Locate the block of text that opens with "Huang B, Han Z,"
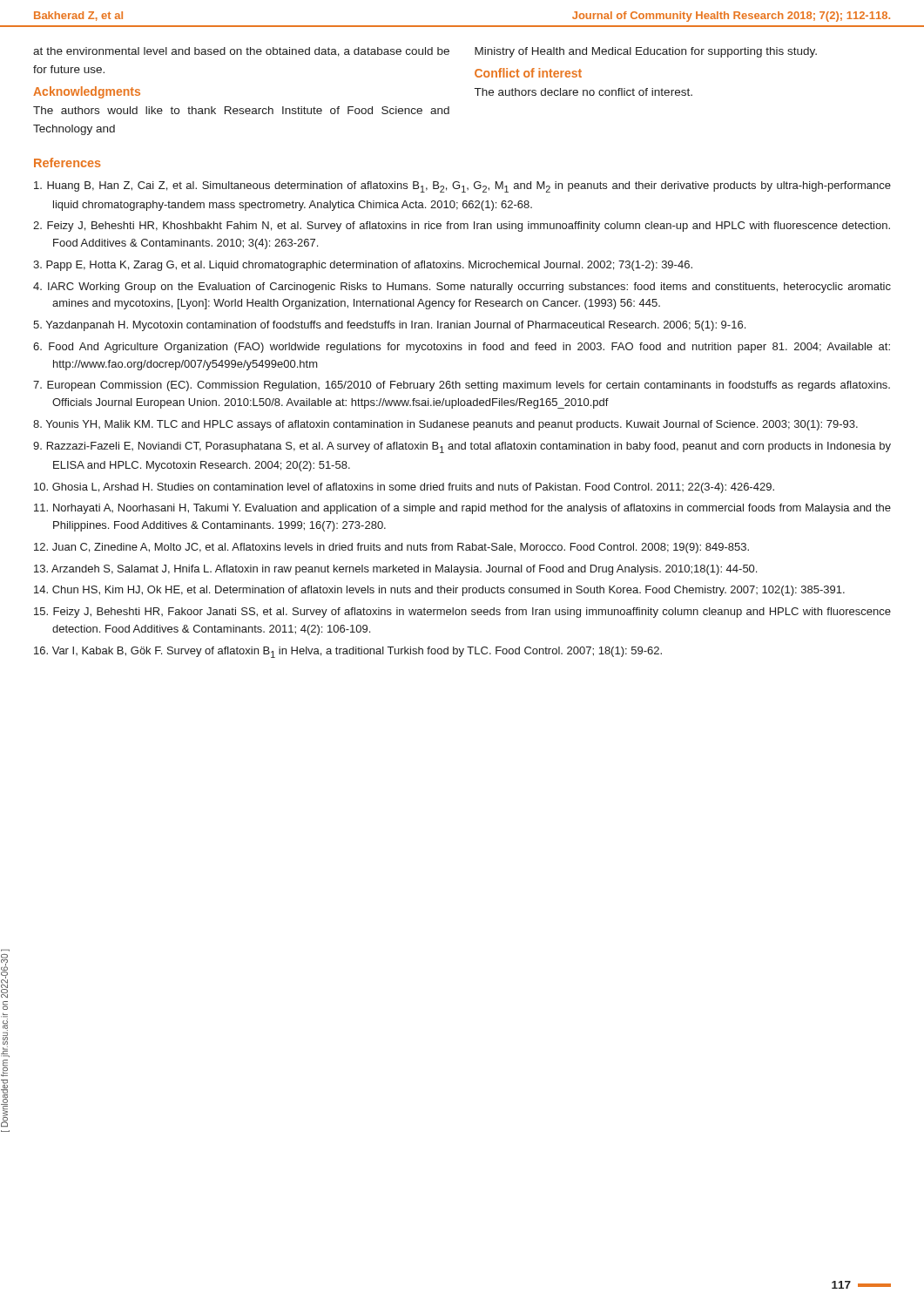The image size is (924, 1307). [462, 195]
